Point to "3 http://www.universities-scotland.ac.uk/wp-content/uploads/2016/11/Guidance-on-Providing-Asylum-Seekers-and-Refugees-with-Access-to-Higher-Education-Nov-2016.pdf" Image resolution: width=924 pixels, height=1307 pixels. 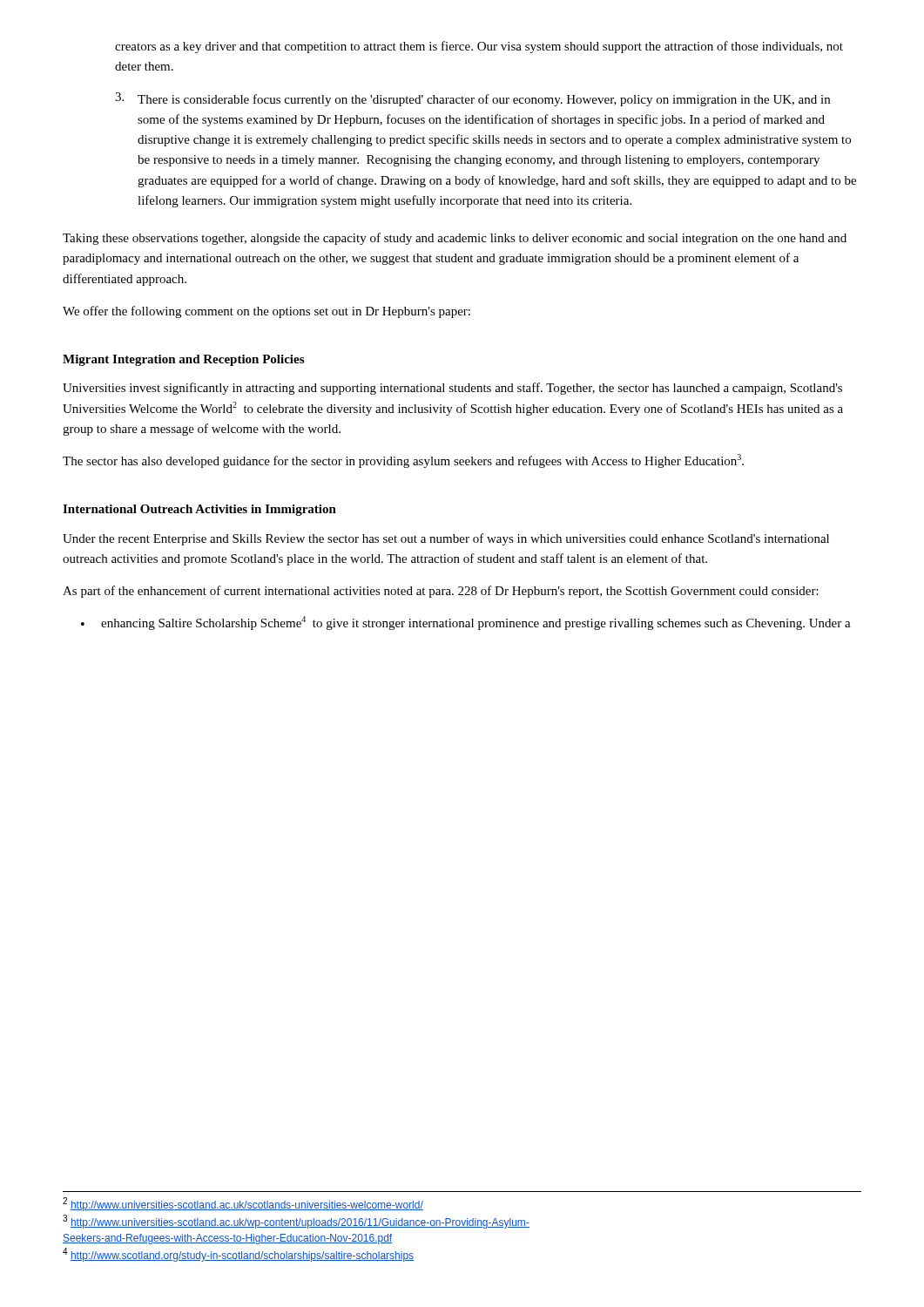462,1230
